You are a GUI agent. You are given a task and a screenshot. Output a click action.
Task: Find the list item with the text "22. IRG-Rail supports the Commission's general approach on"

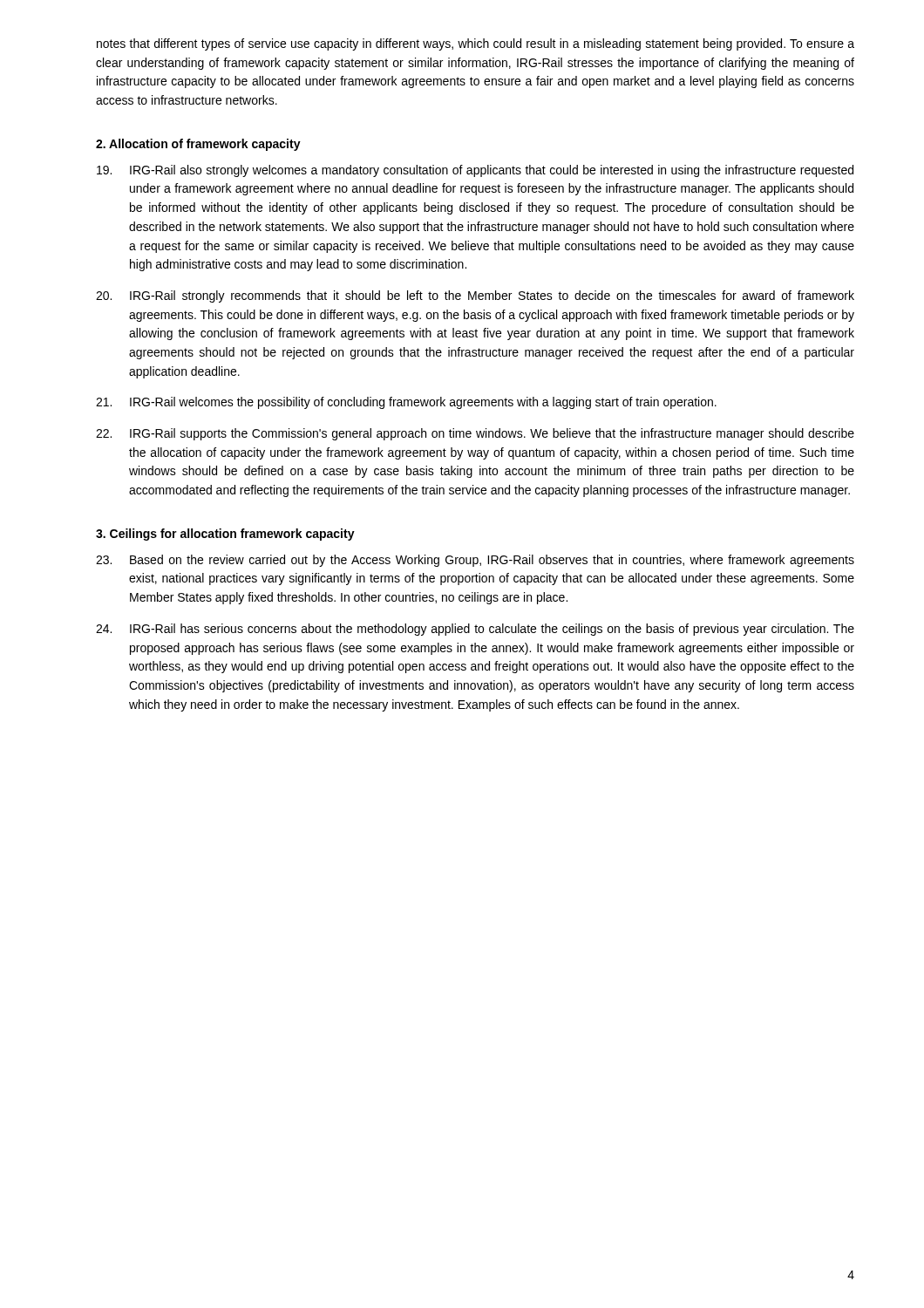coord(475,463)
